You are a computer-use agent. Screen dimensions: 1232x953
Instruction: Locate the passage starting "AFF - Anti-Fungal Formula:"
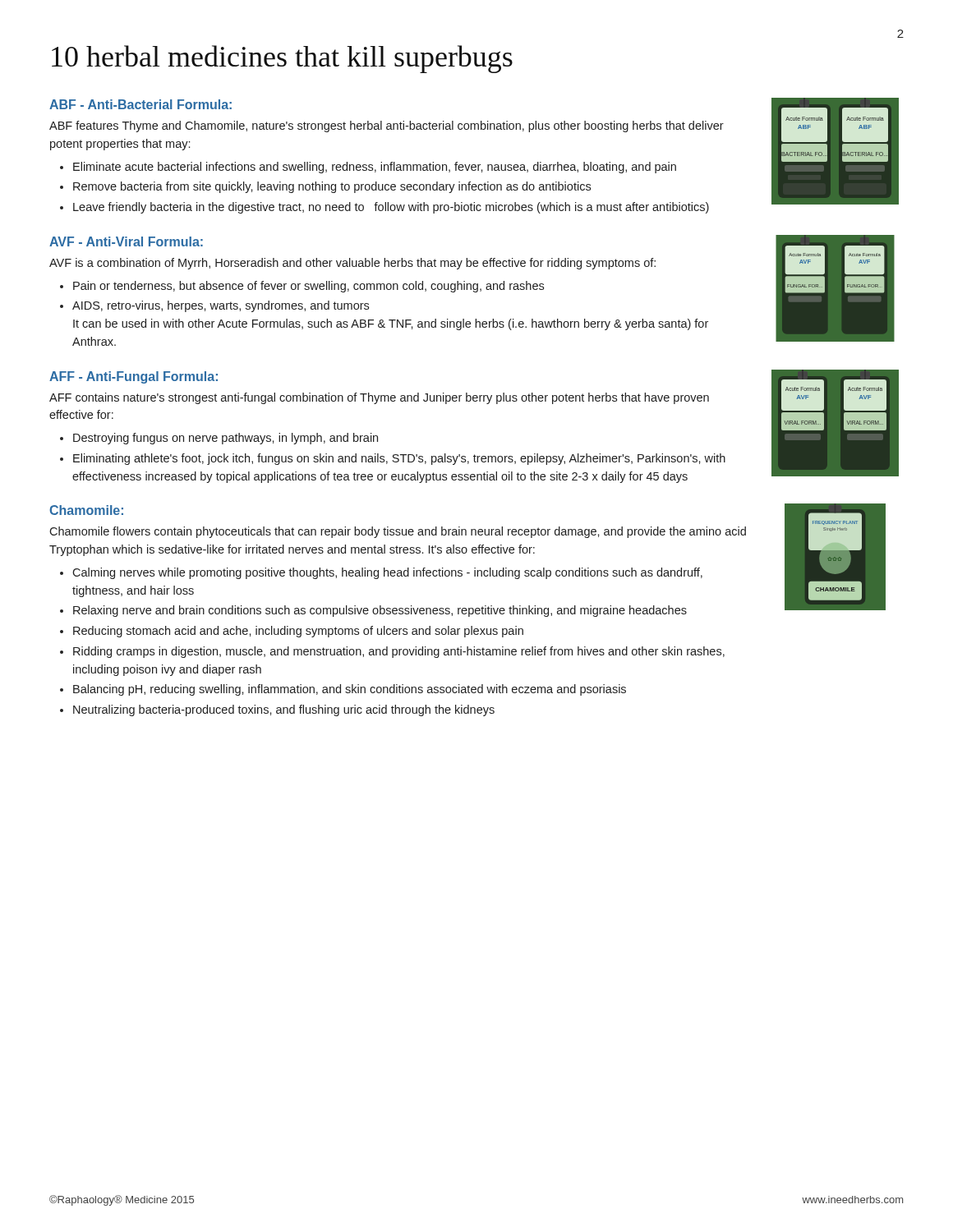(x=134, y=376)
